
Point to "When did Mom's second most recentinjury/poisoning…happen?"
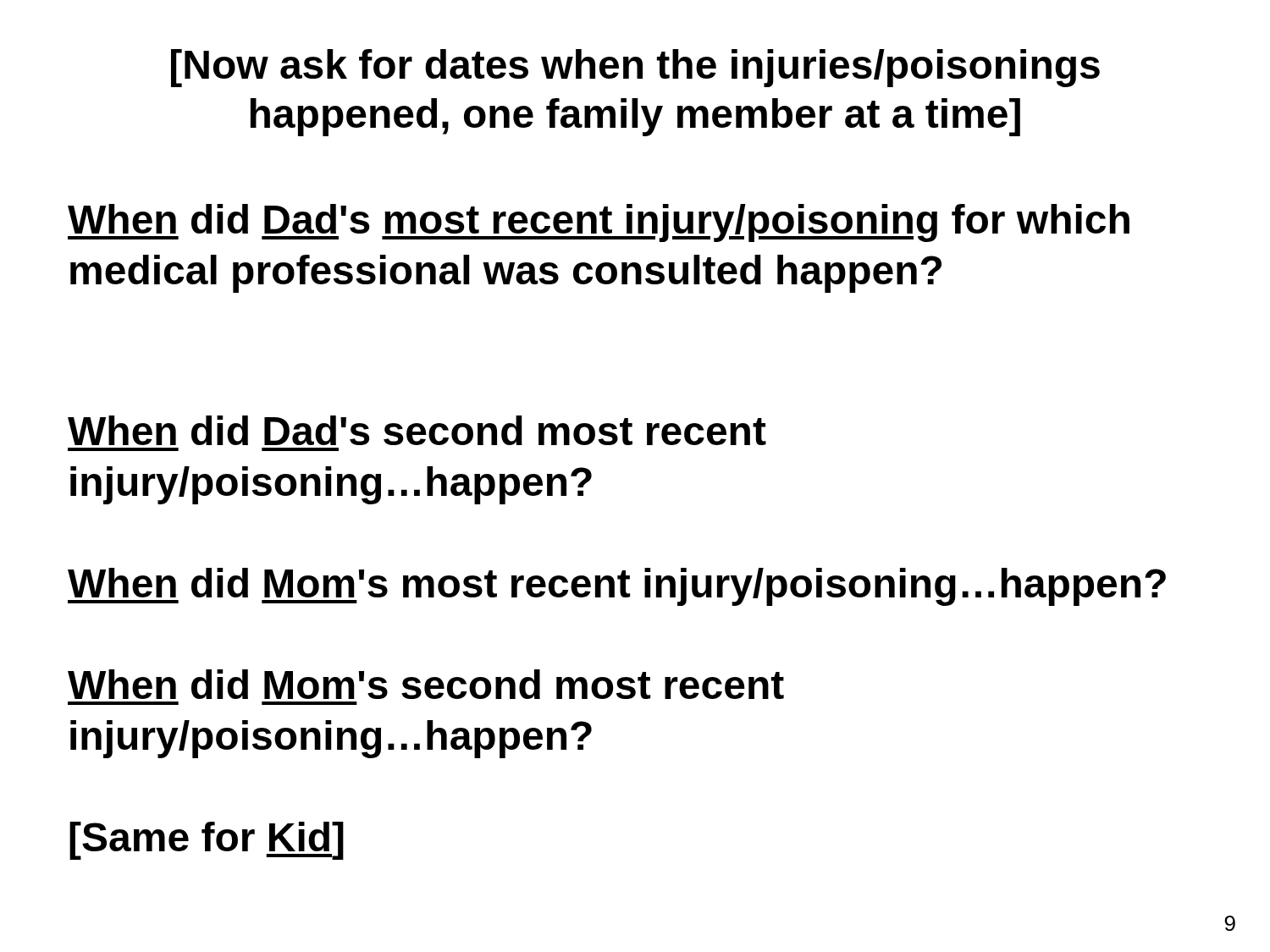click(426, 710)
